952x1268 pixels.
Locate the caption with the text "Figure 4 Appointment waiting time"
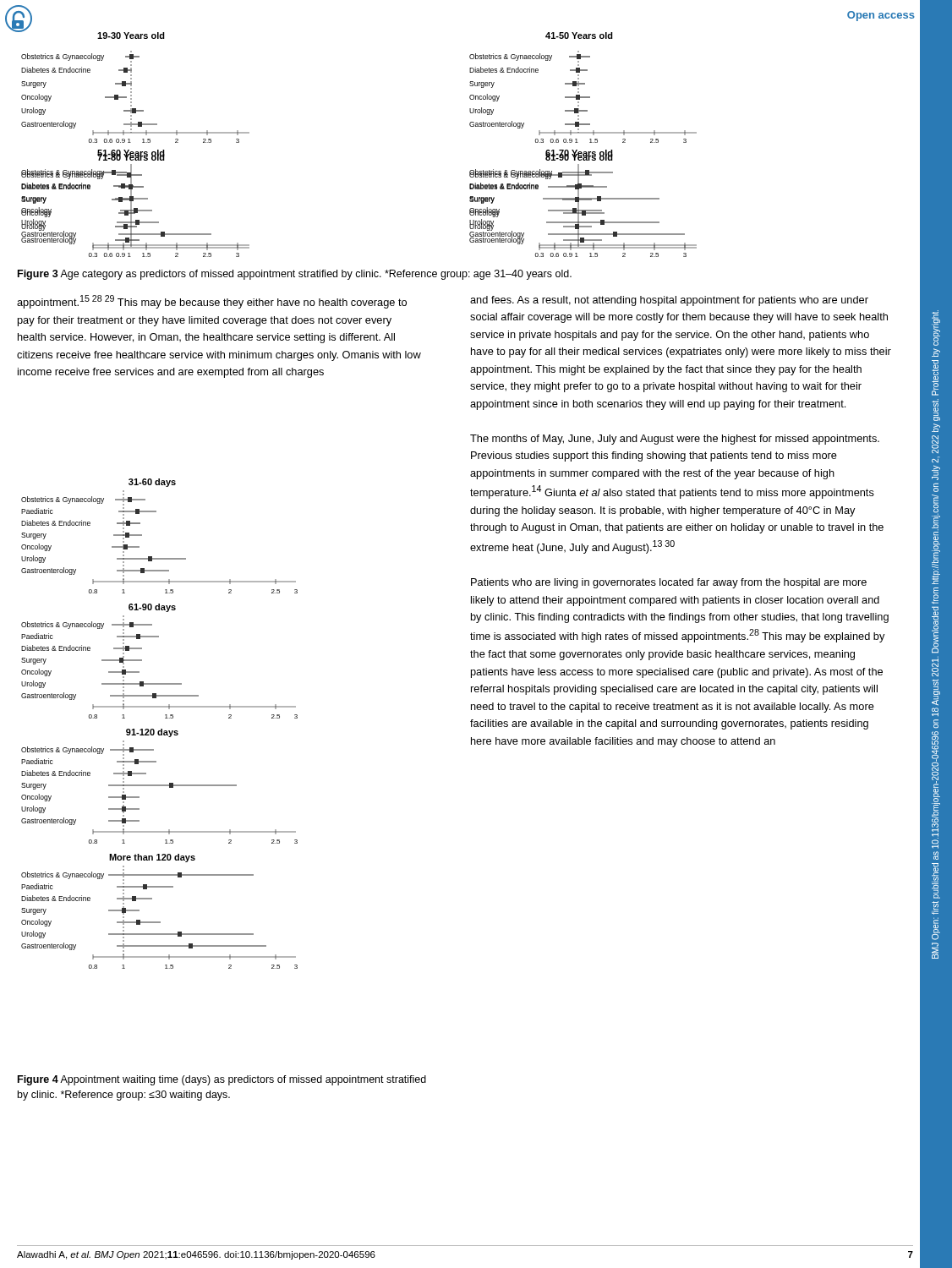click(x=222, y=1087)
